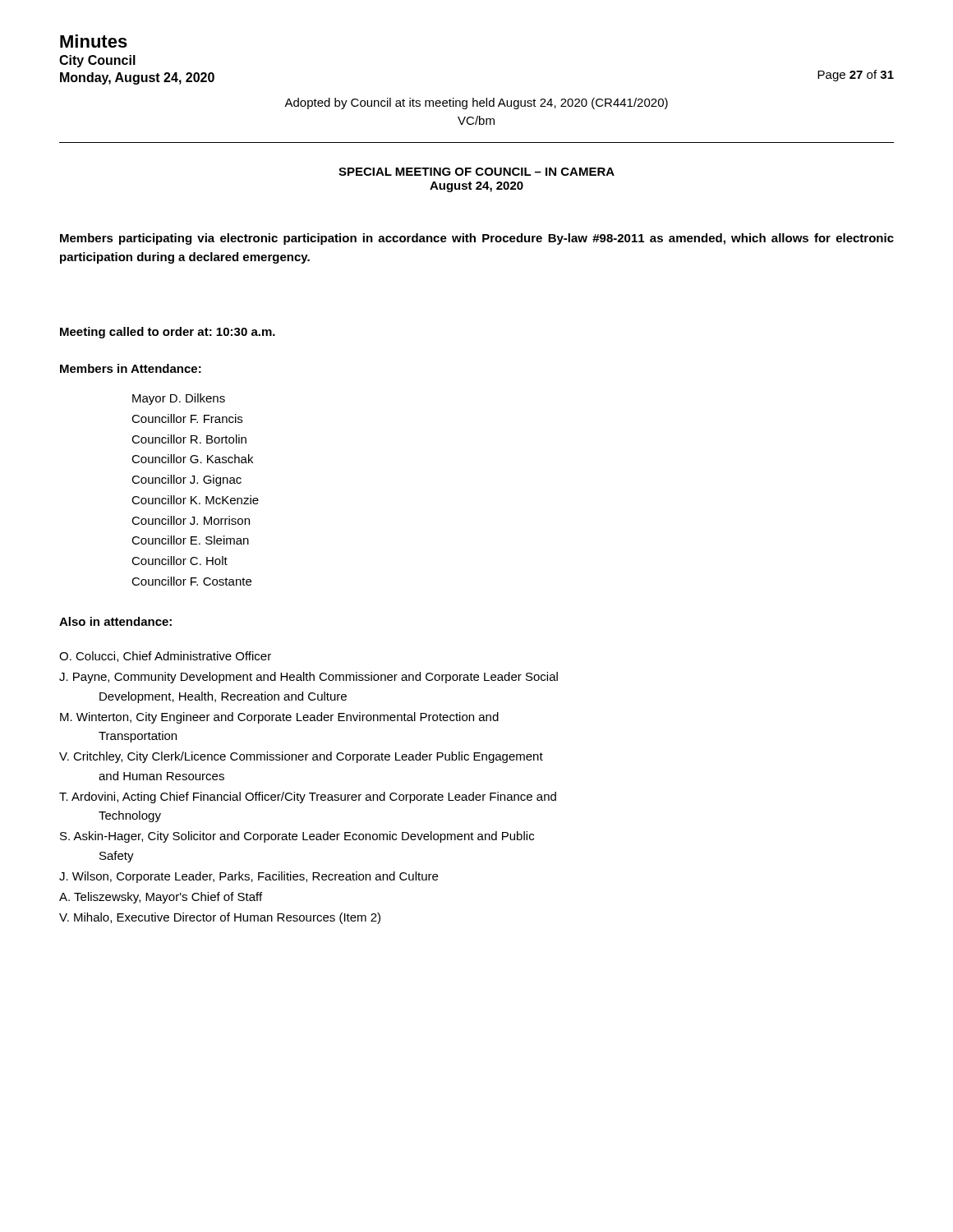Locate the text "Members in Attendance:"
This screenshot has height=1232, width=953.
click(131, 368)
